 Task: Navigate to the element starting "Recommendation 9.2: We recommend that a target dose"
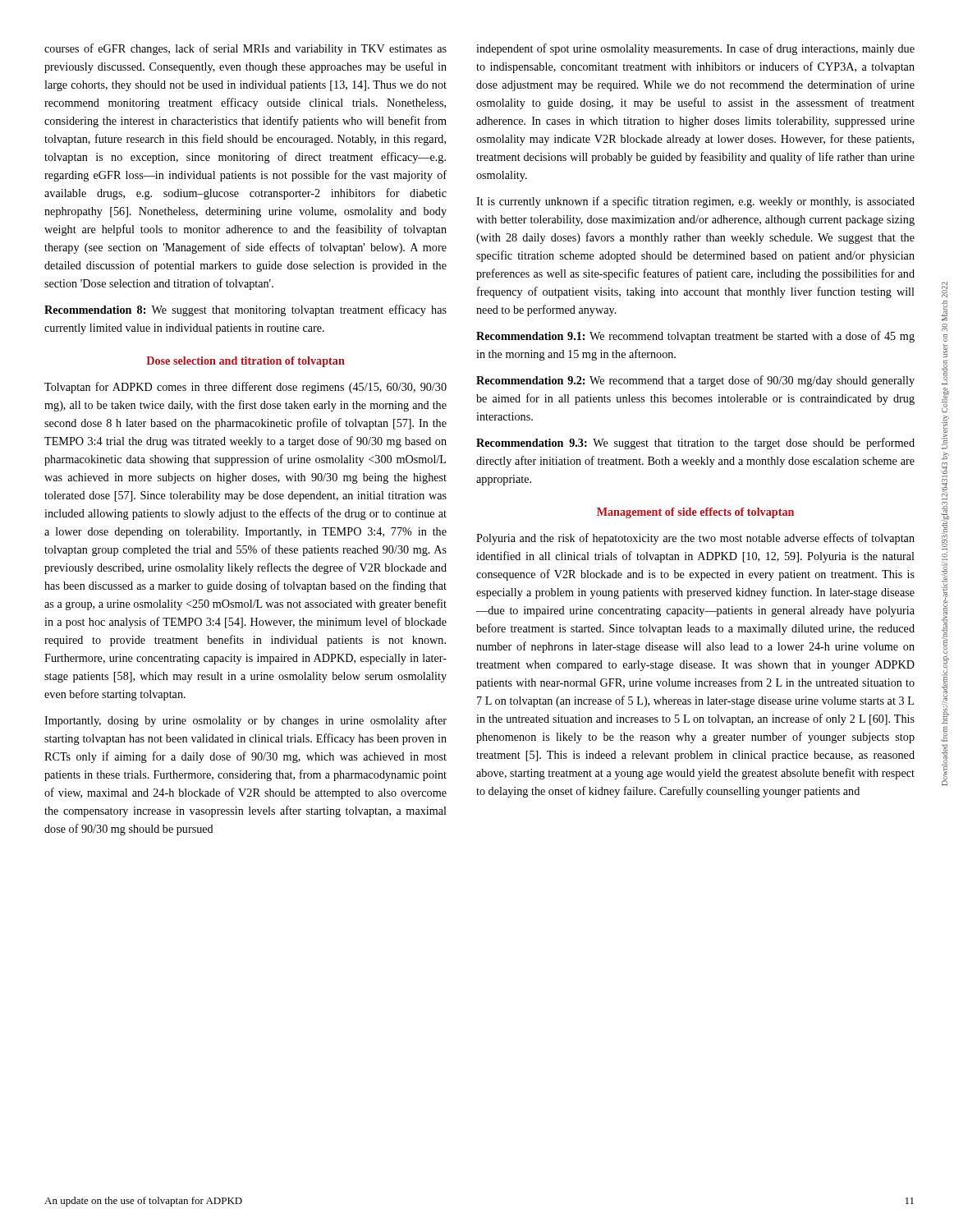coord(695,398)
